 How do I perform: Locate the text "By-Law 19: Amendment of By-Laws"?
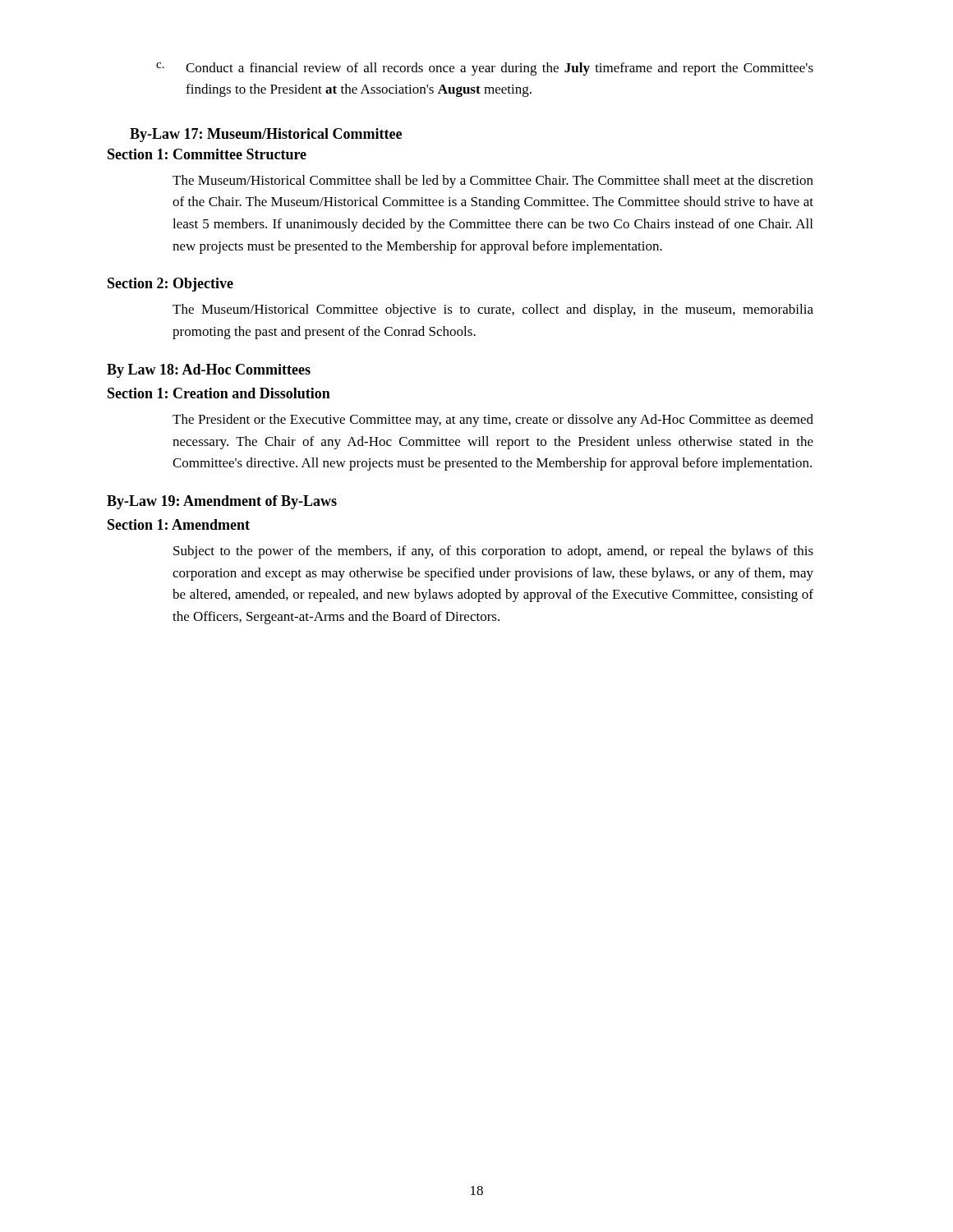pos(222,501)
